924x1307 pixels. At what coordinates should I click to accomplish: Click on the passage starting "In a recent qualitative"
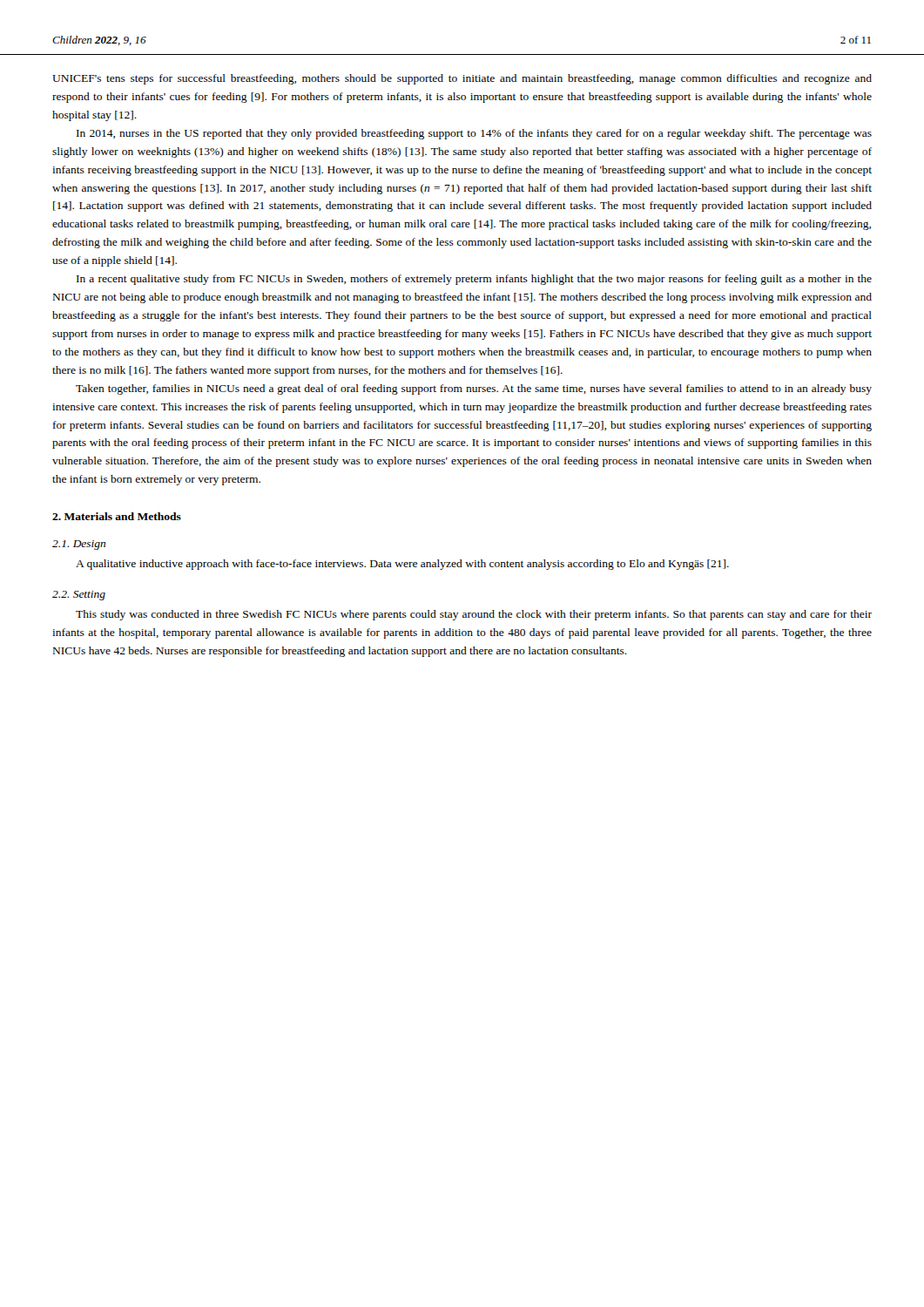point(462,325)
